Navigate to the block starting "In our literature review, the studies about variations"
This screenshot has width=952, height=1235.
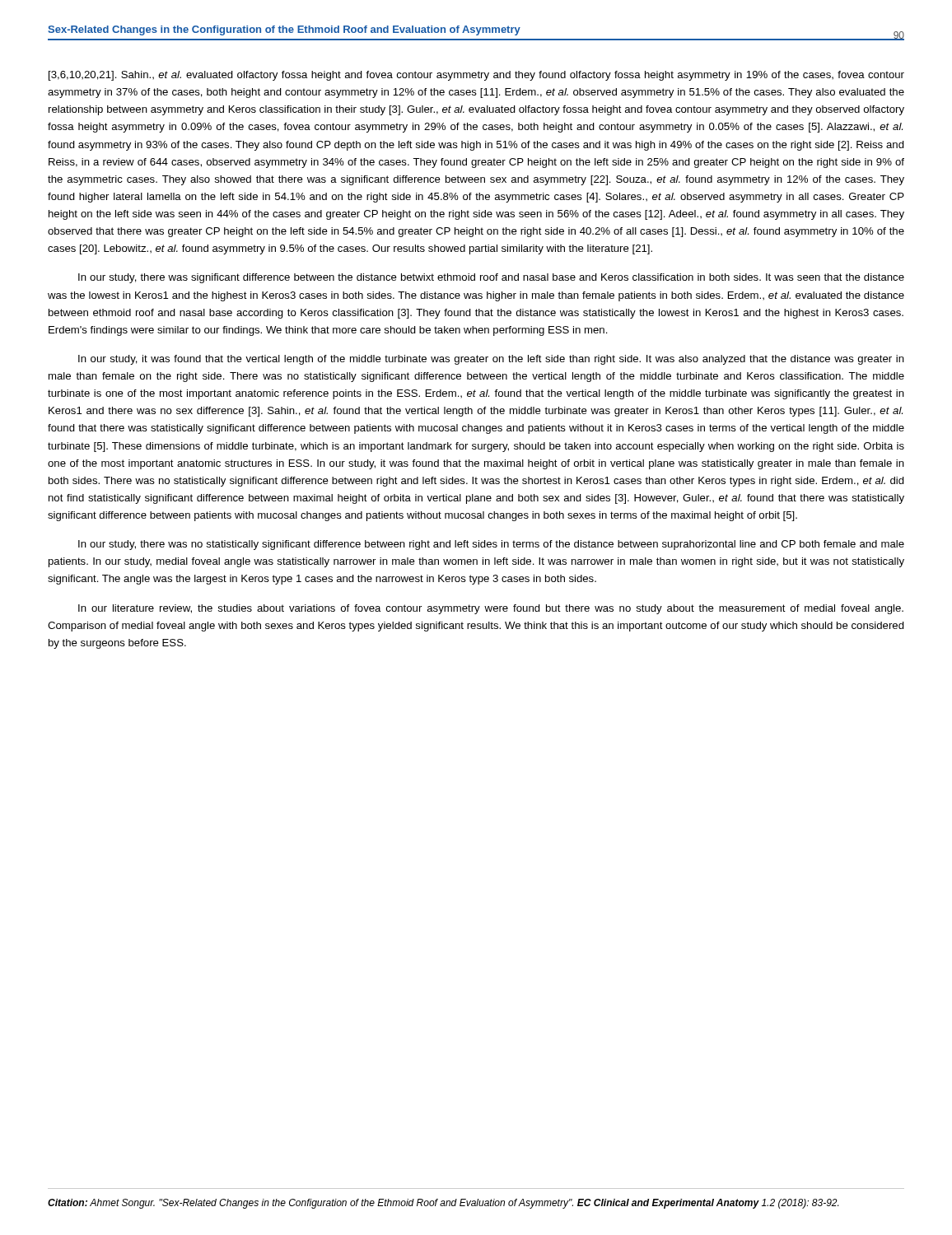click(x=476, y=625)
